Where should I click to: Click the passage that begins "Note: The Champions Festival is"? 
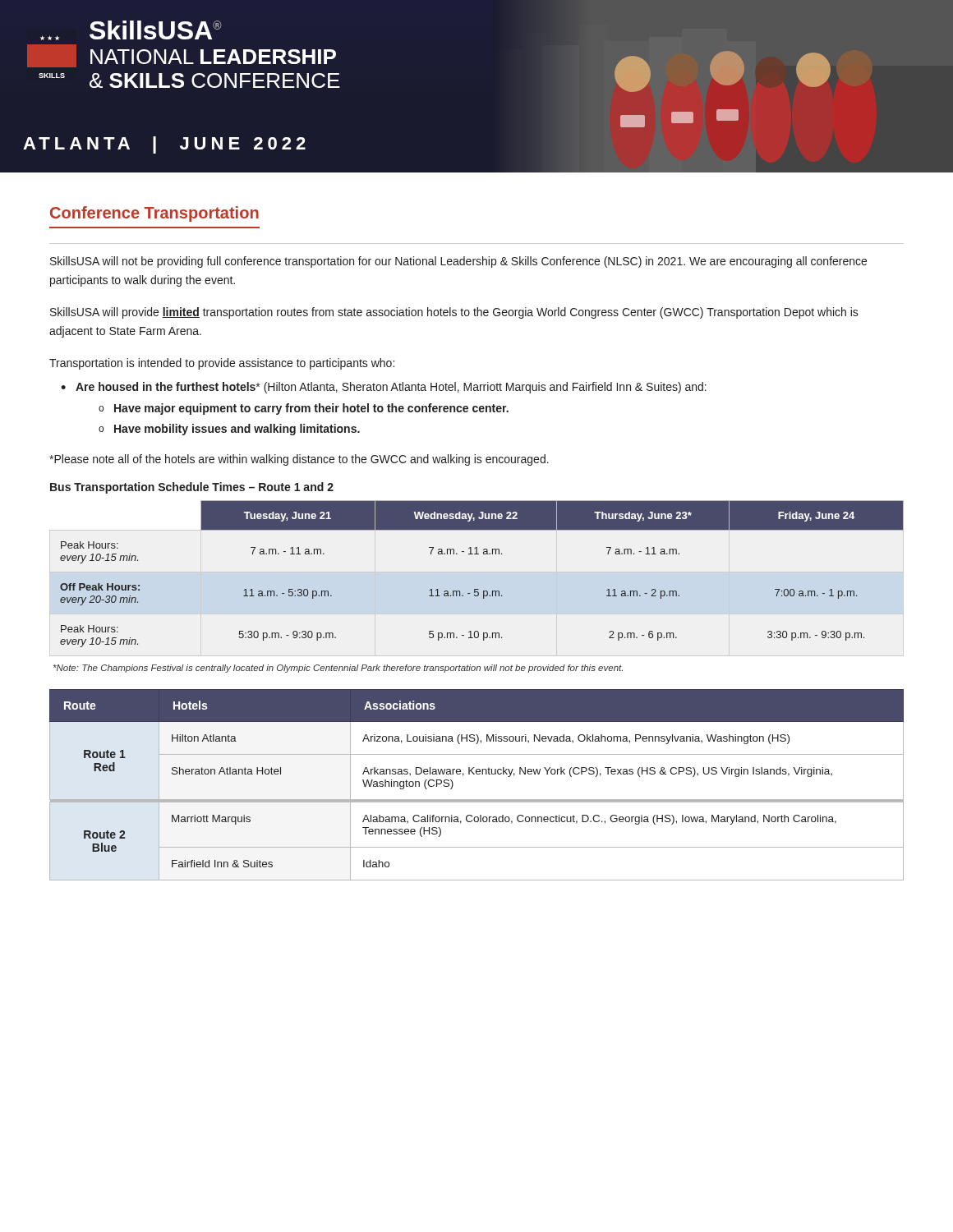338,668
